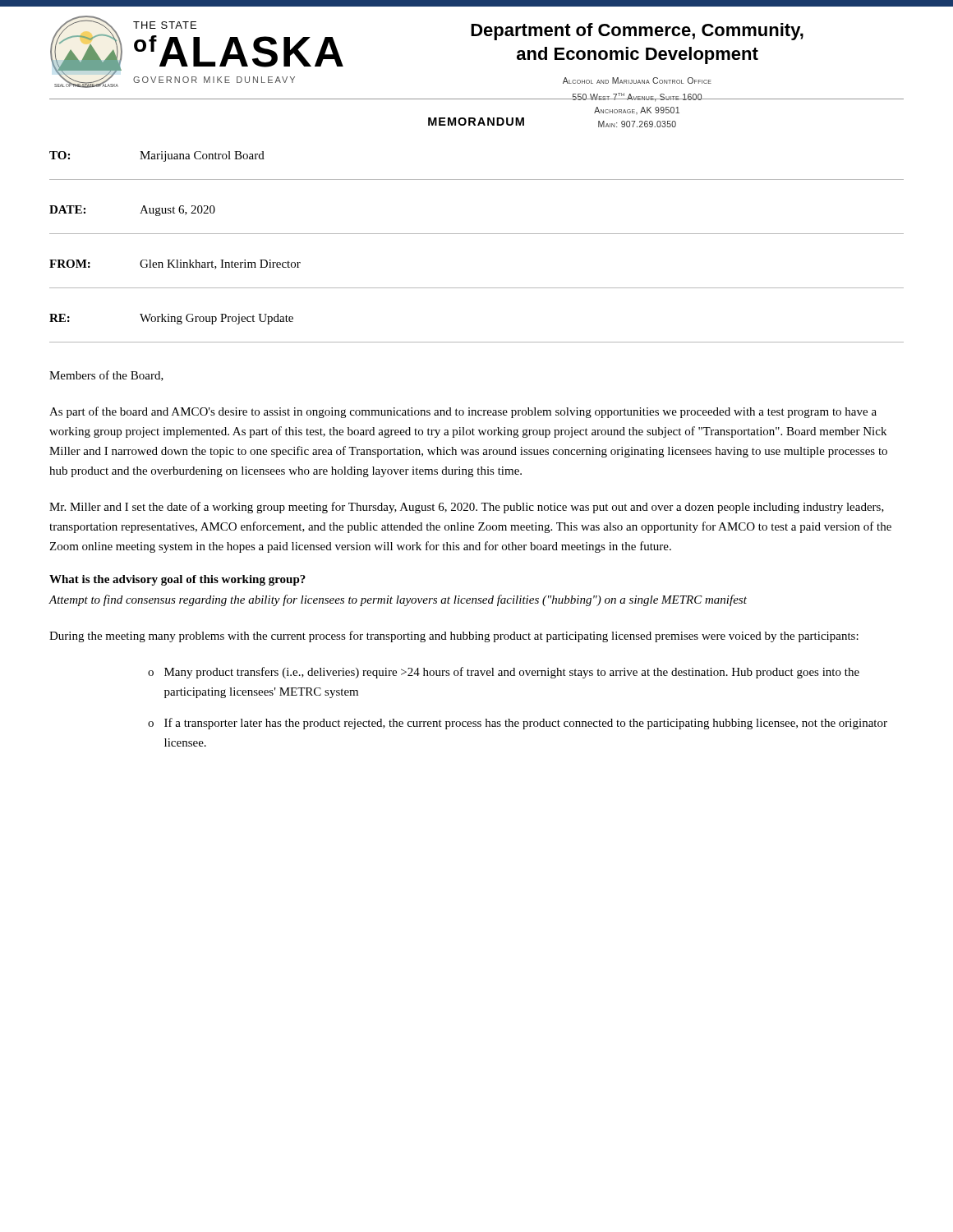The height and width of the screenshot is (1232, 953).
Task: Find the region starting "o Many product transfers"
Action: tap(526, 682)
